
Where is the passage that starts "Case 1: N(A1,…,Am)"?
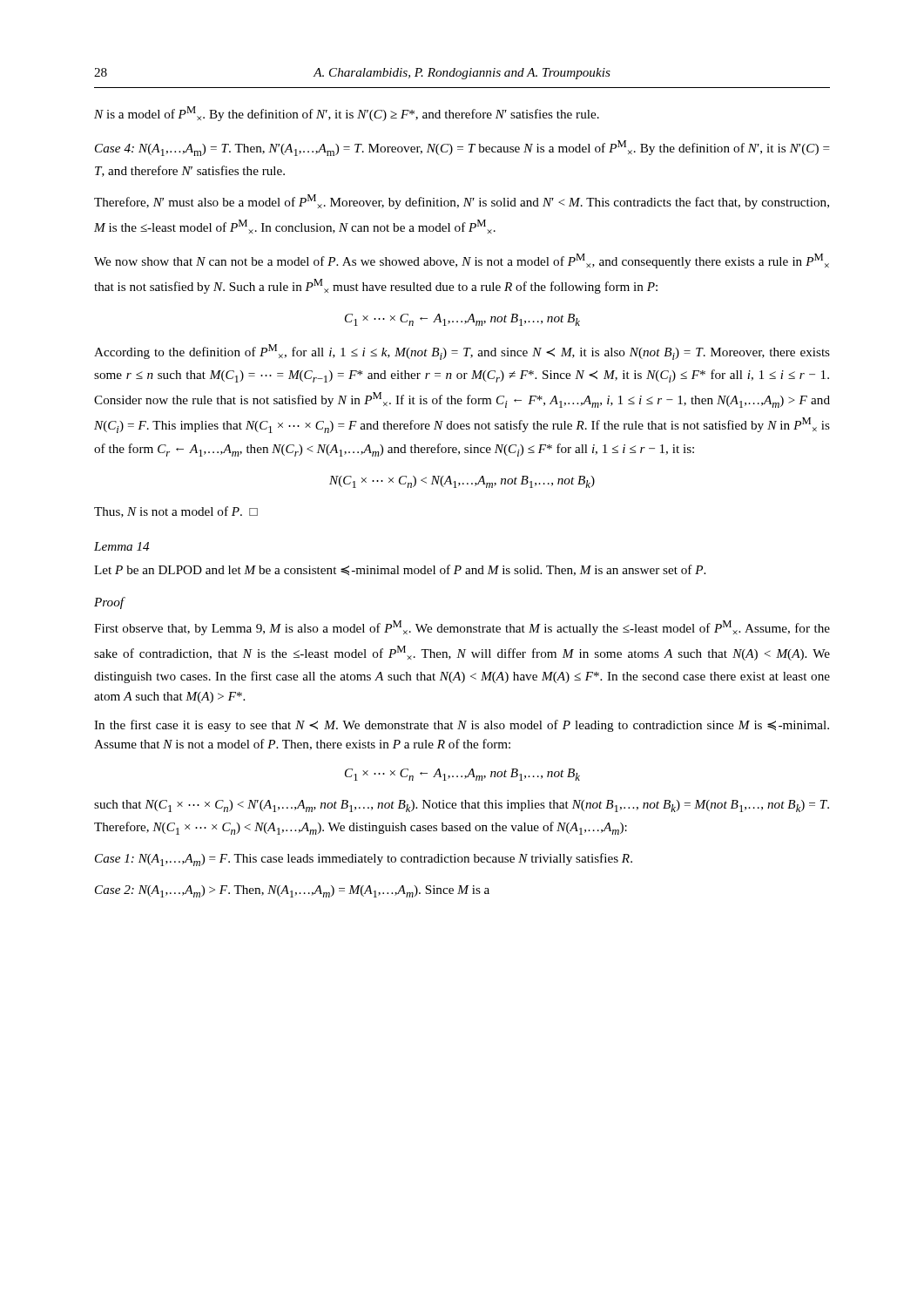(462, 860)
